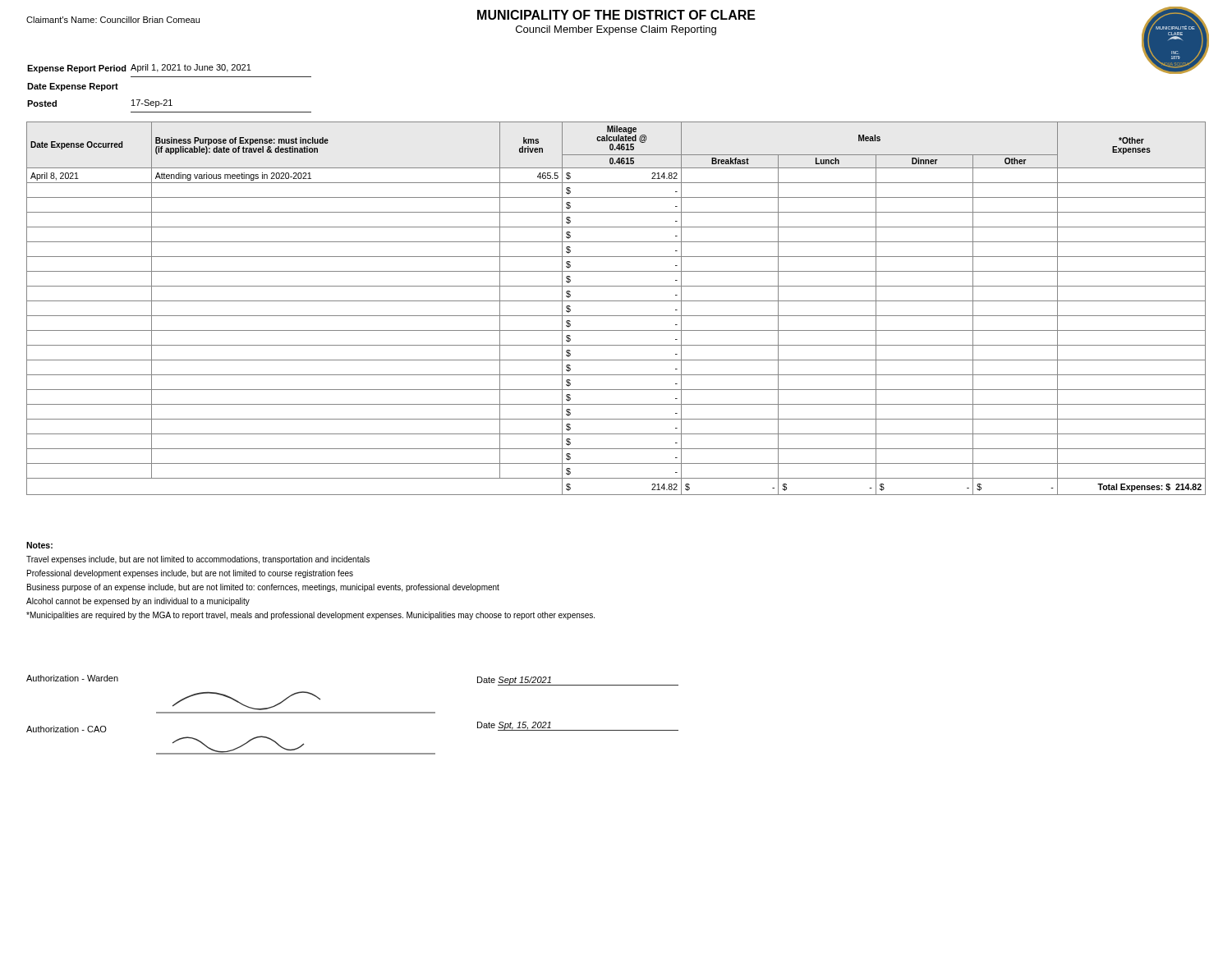The height and width of the screenshot is (954, 1232).
Task: Point to the passage starting "Travel expenses include, but are"
Action: (198, 560)
